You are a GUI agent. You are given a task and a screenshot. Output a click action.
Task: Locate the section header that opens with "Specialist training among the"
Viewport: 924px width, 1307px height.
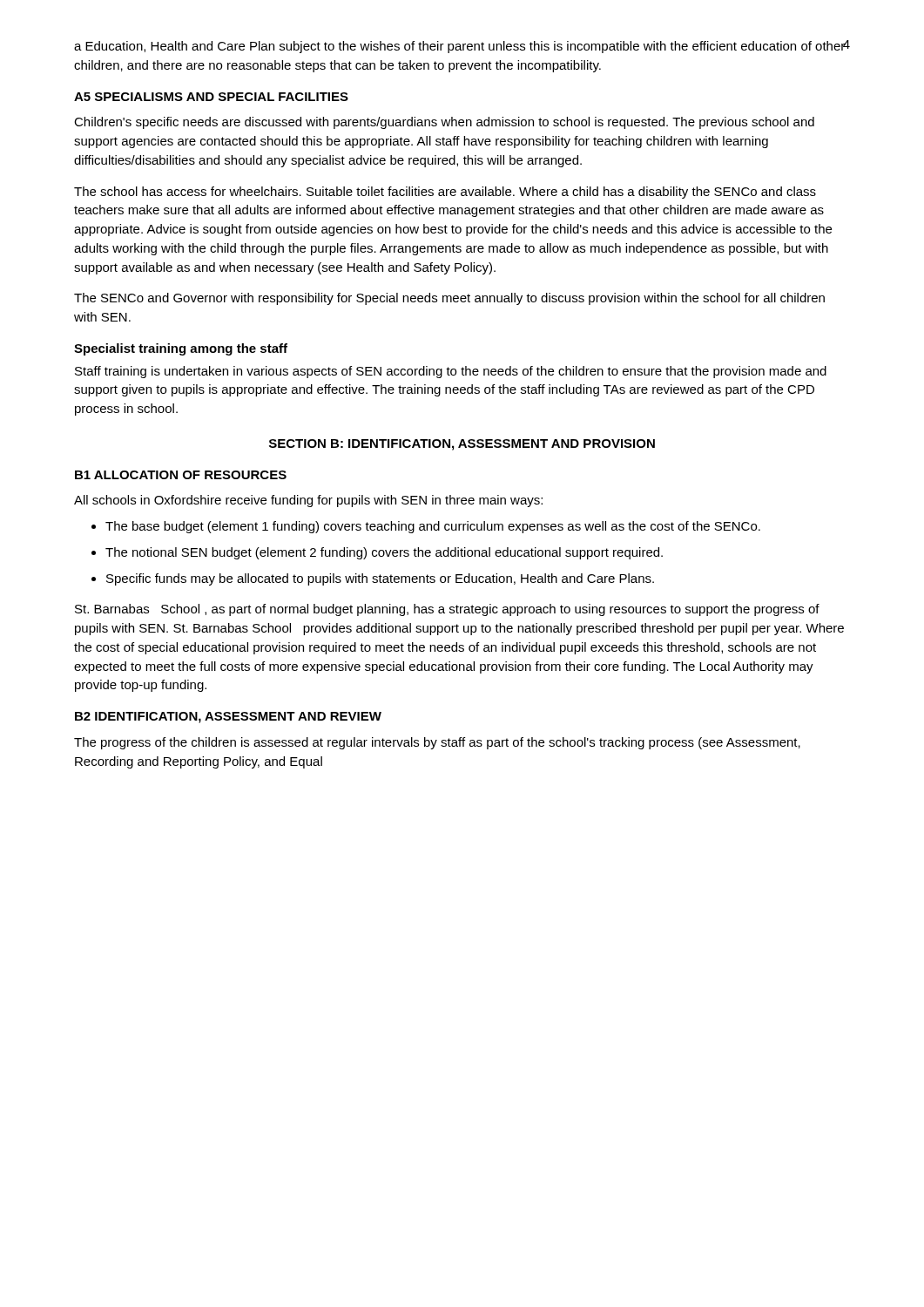(181, 348)
